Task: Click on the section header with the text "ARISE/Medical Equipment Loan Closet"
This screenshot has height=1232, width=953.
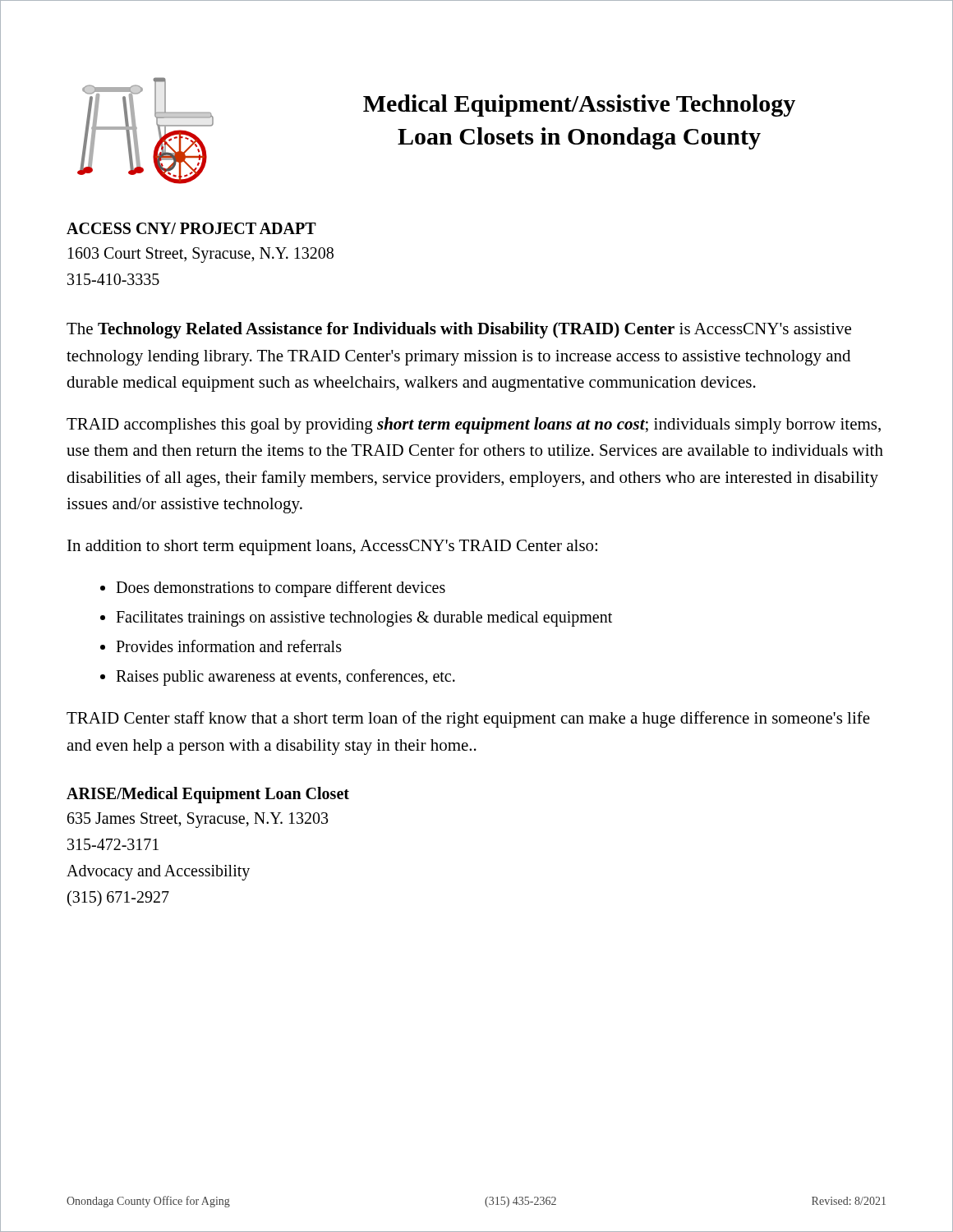Action: (x=208, y=794)
